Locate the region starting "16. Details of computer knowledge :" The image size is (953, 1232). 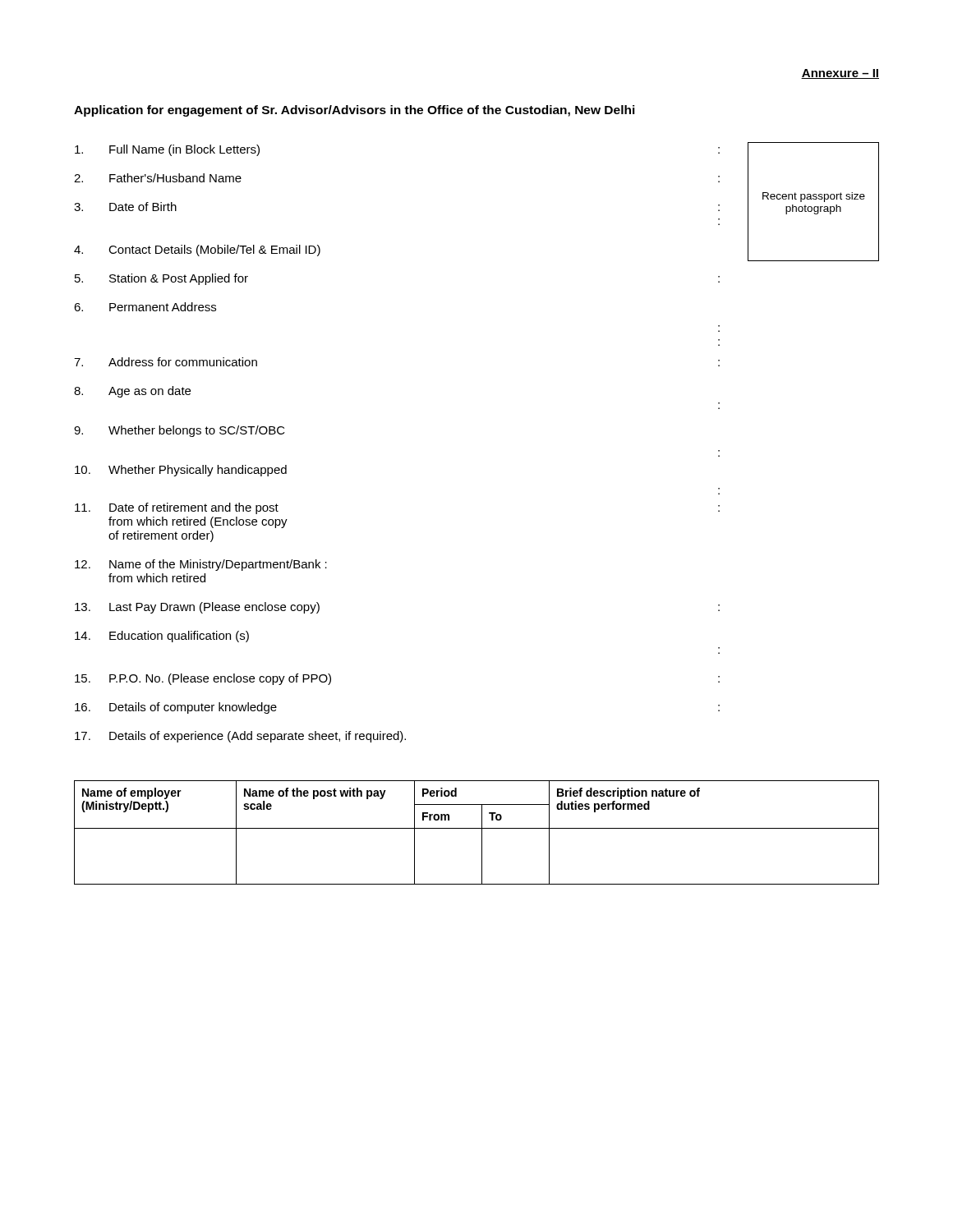[189, 708]
